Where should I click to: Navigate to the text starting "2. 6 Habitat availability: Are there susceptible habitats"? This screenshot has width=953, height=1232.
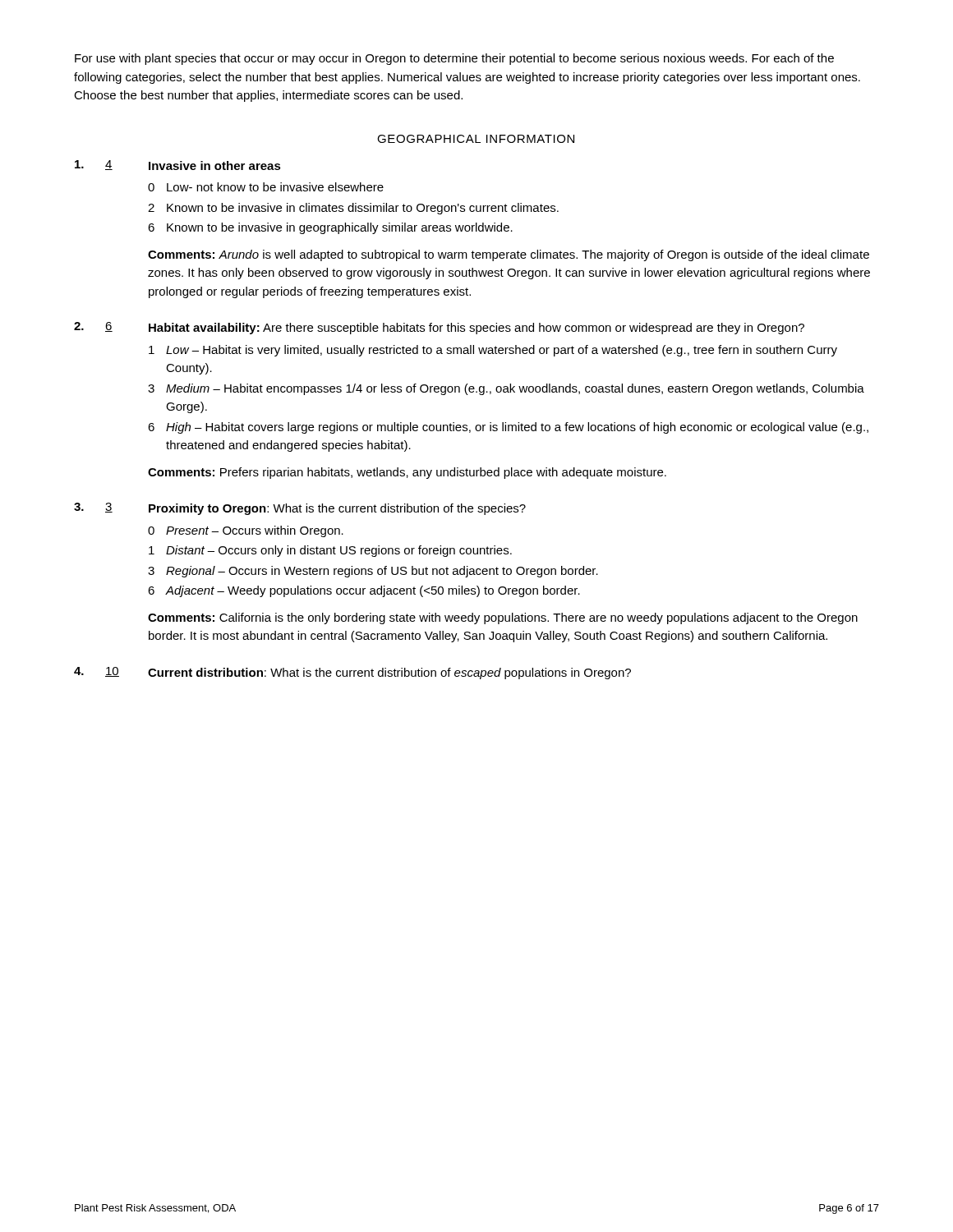pos(476,400)
